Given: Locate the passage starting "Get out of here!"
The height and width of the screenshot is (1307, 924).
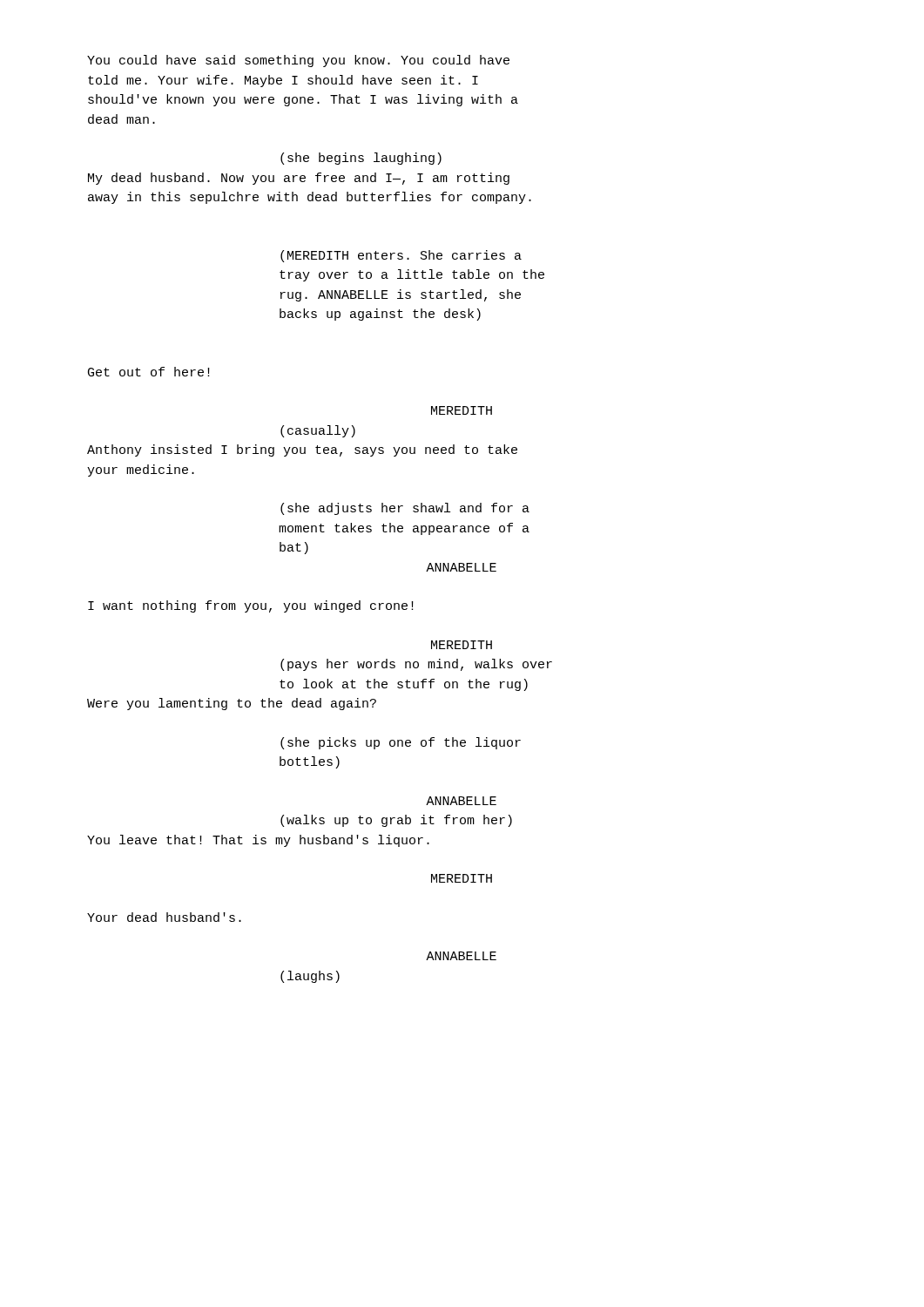Looking at the screenshot, I should coord(150,373).
